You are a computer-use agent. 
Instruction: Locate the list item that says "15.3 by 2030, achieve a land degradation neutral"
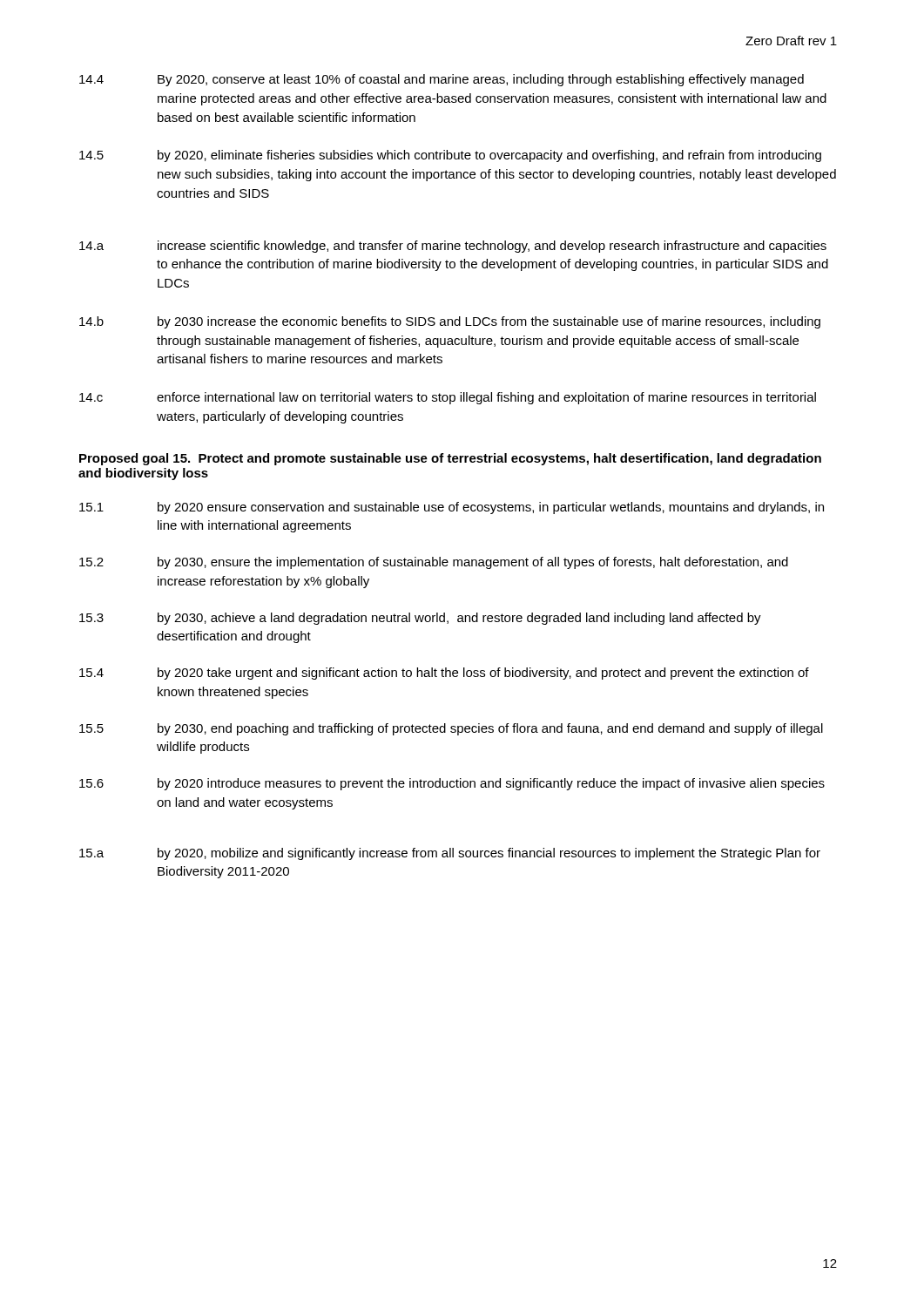(x=458, y=627)
